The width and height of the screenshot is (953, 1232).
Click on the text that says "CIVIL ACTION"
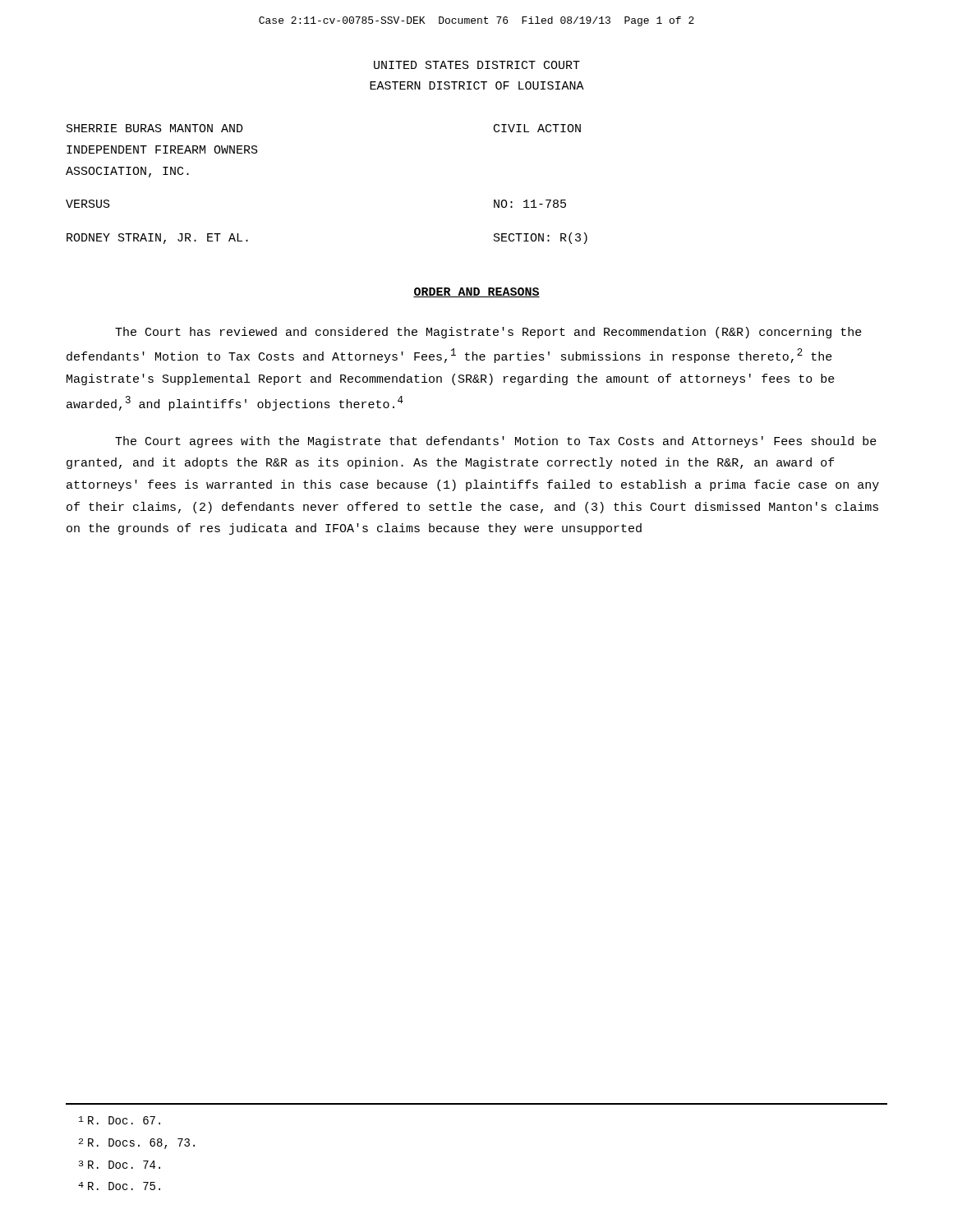[x=537, y=129]
